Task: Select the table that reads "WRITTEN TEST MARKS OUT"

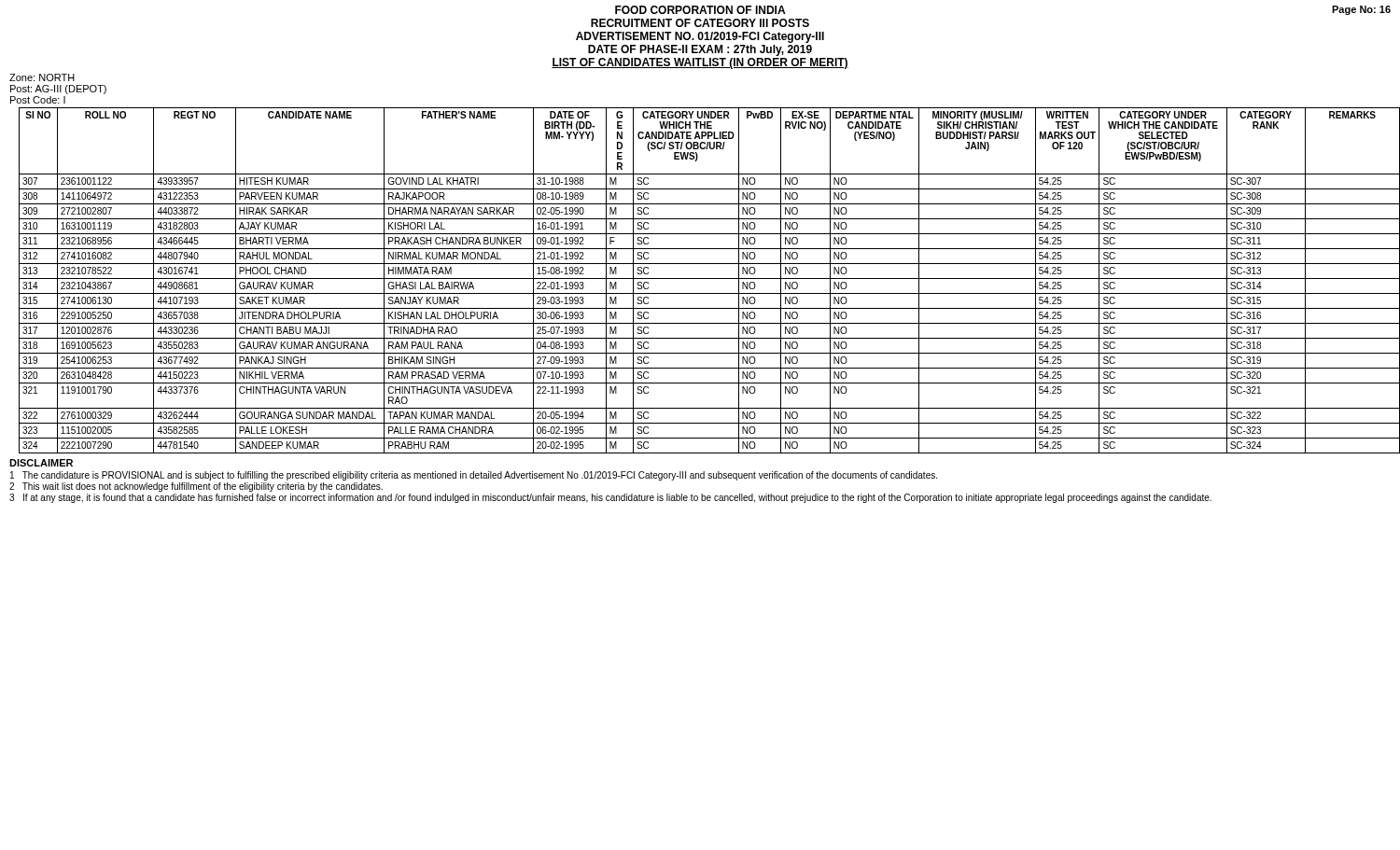Action: [x=700, y=280]
